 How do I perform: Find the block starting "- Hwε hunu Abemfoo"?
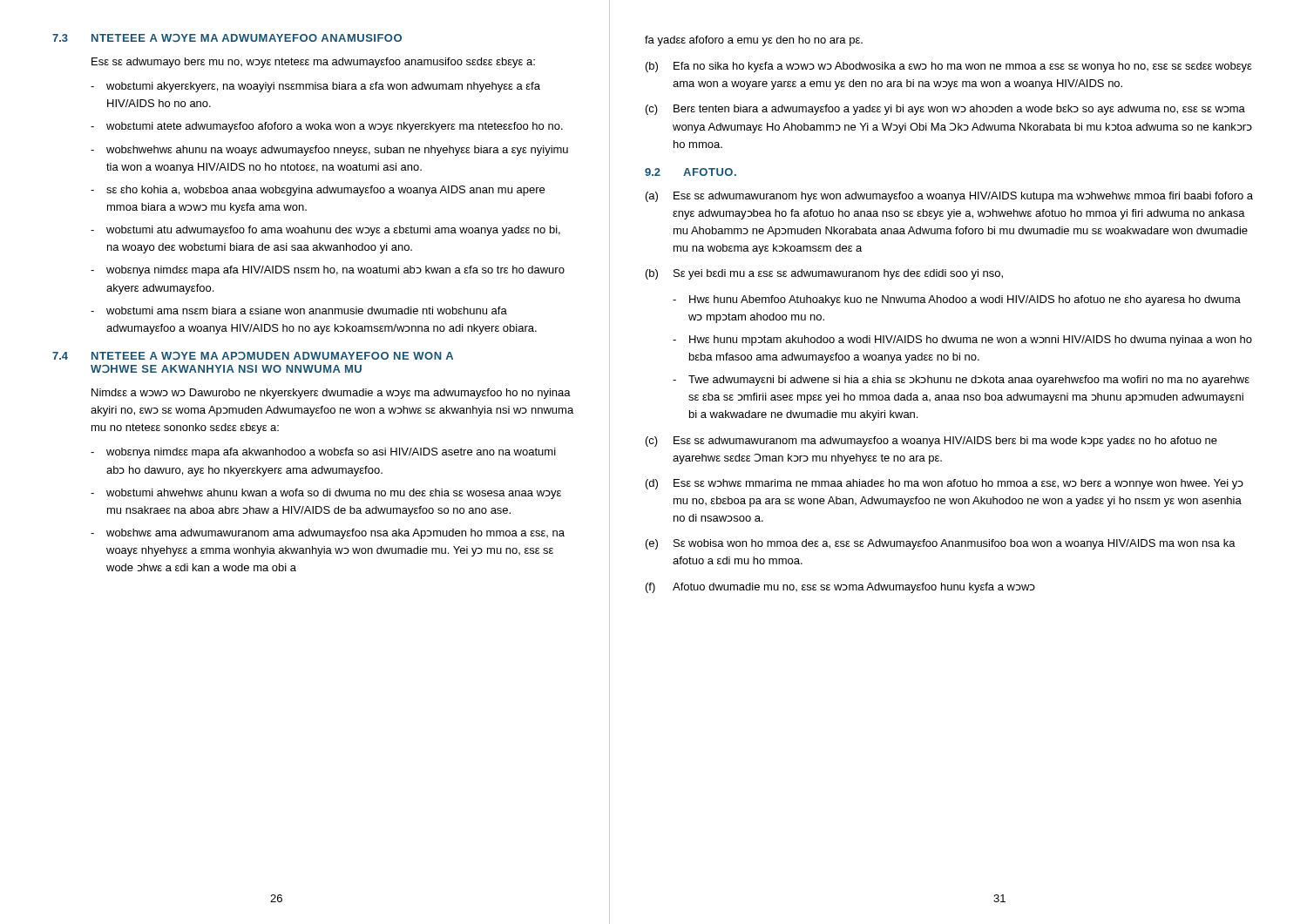click(x=964, y=308)
